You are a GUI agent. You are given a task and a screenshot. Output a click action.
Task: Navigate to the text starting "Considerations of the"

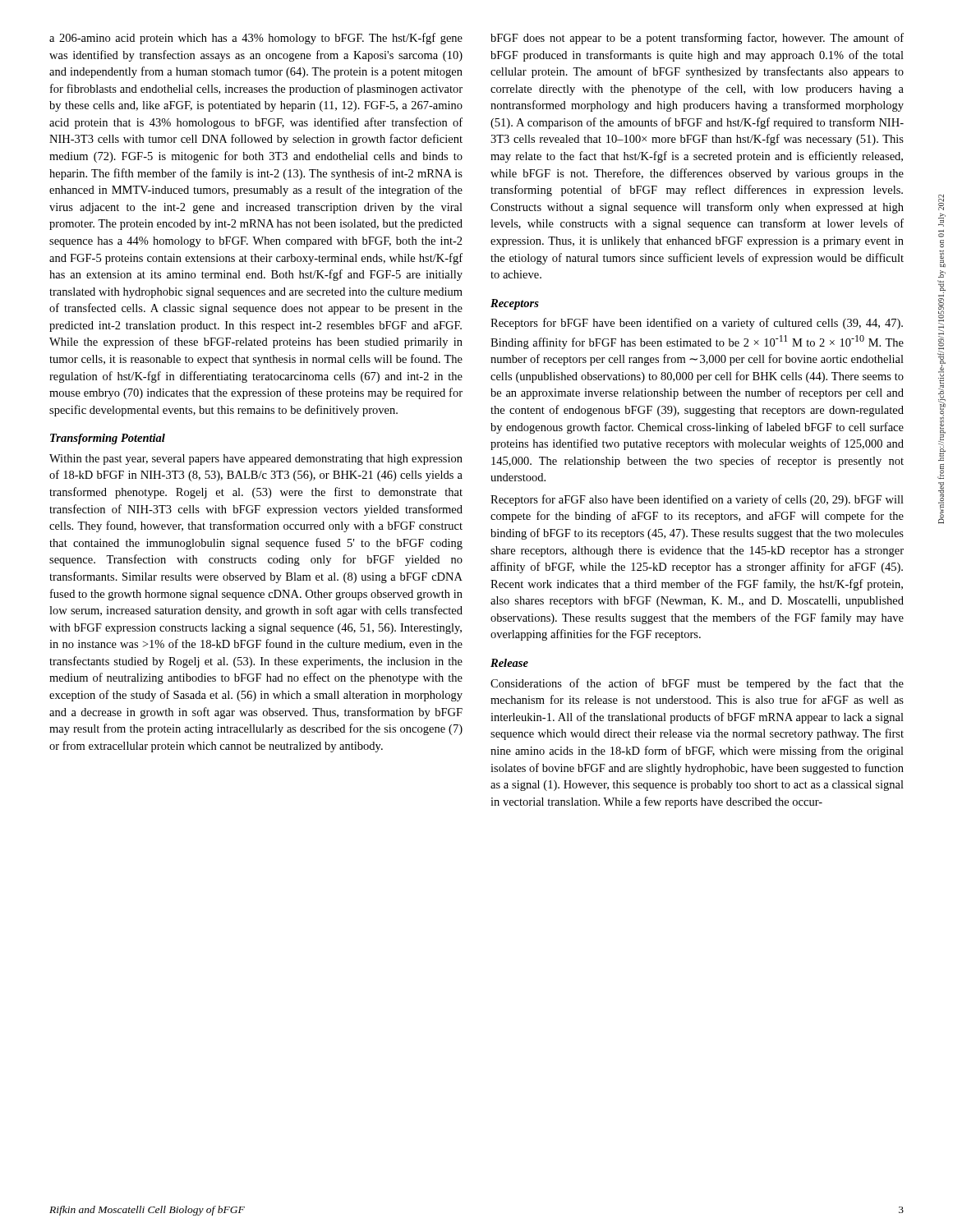pyautogui.click(x=697, y=742)
